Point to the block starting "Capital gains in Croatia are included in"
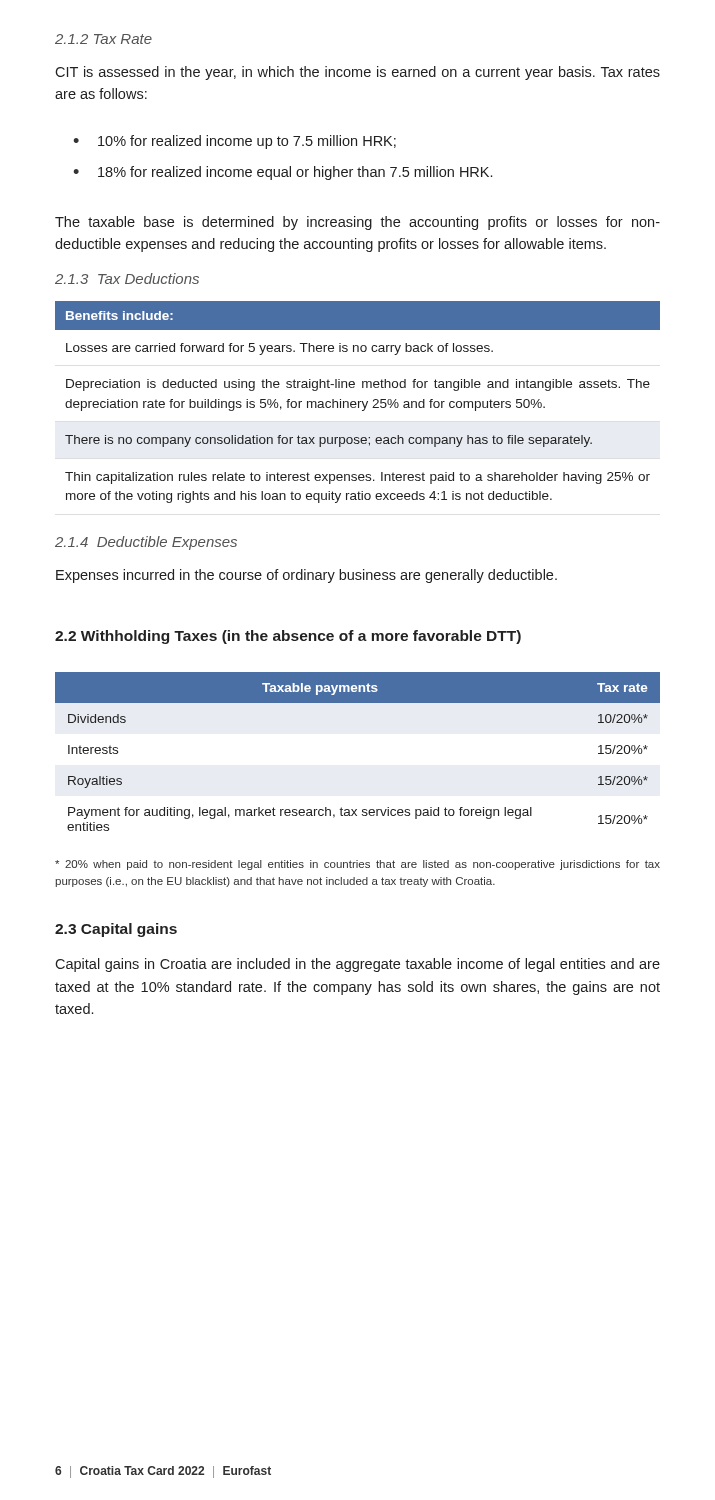This screenshot has width=715, height=1500. click(358, 987)
